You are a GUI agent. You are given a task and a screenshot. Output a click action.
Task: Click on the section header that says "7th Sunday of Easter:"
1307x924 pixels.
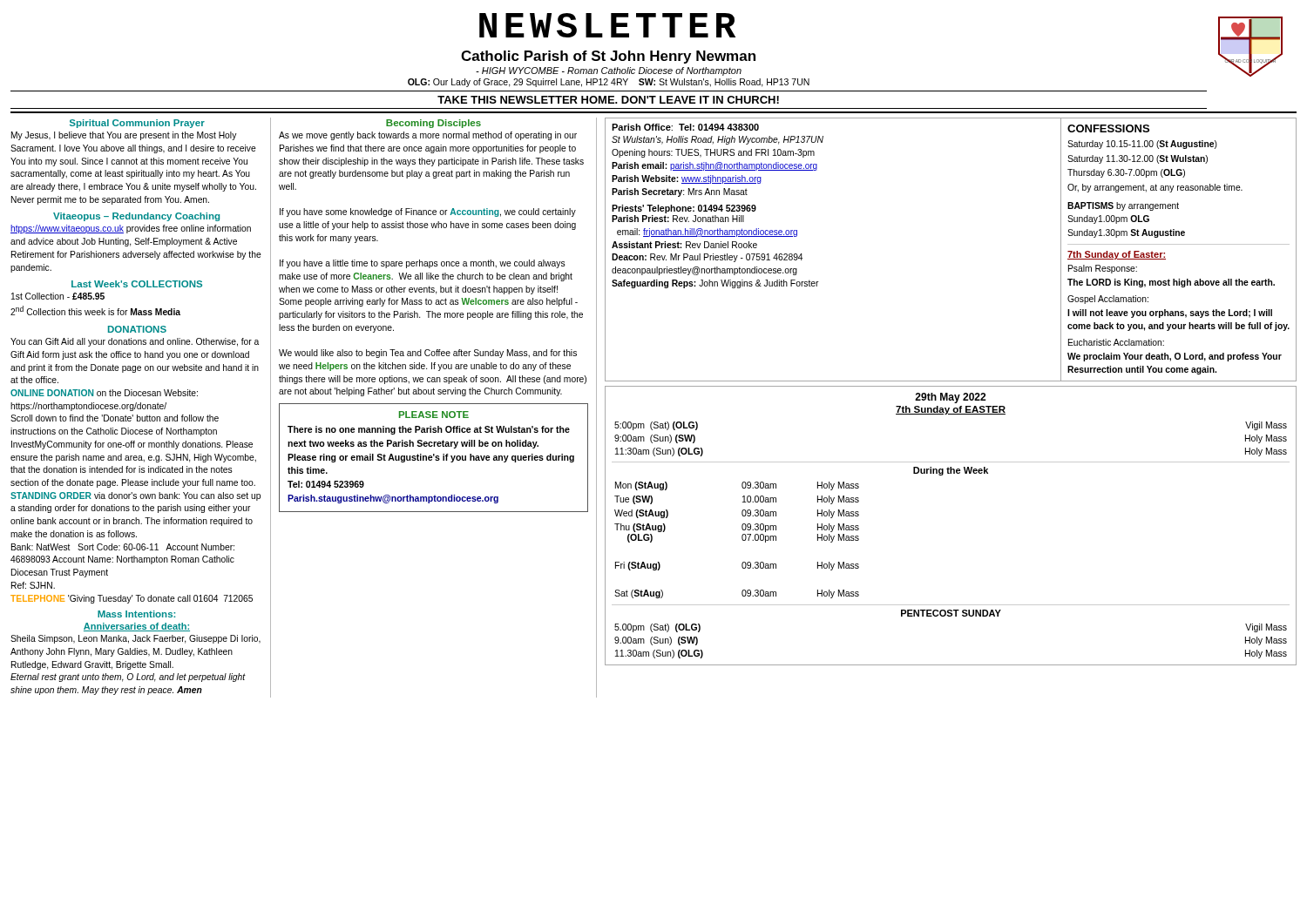[1117, 255]
